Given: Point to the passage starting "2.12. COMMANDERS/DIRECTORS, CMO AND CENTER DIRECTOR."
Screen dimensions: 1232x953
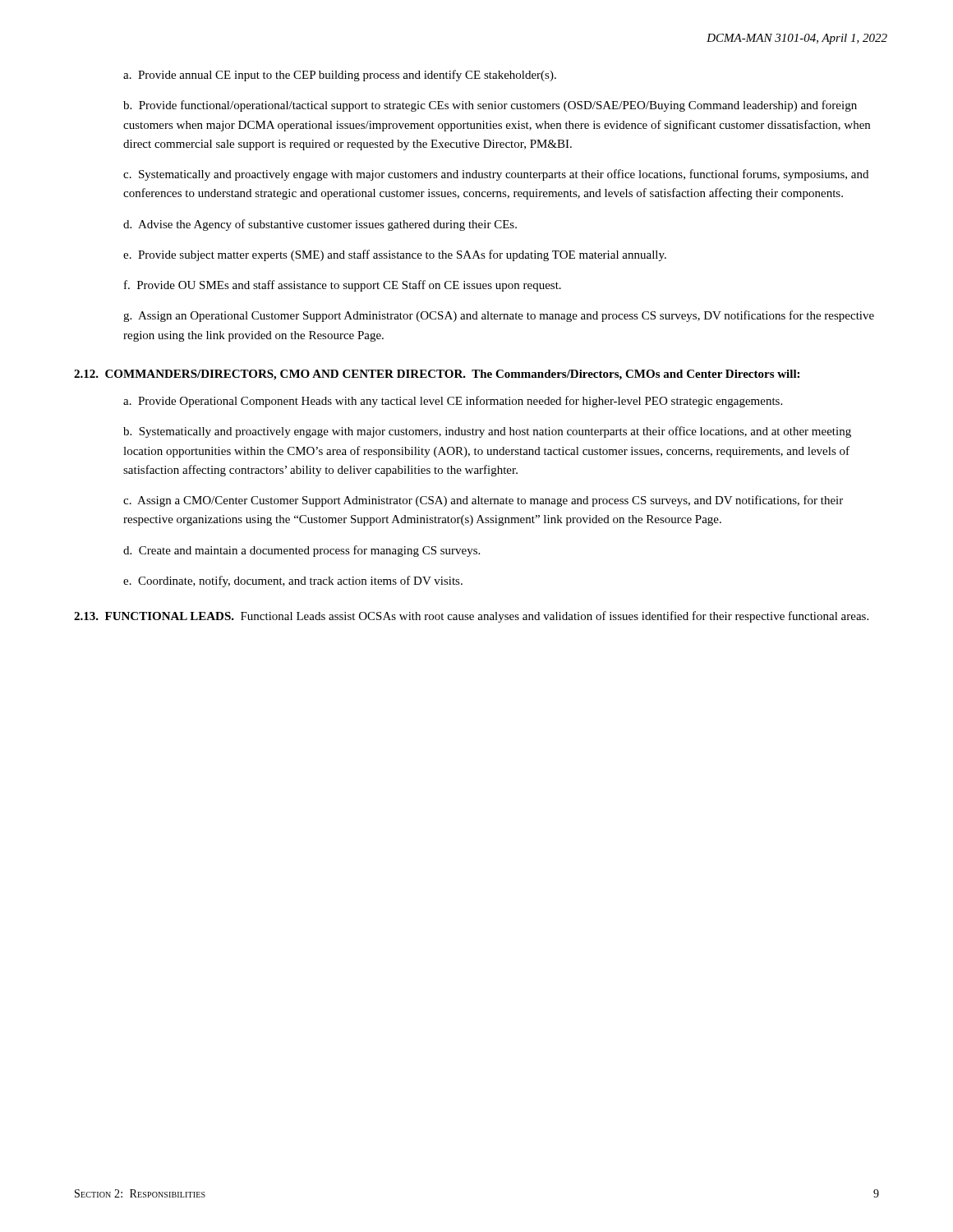Looking at the screenshot, I should click(x=437, y=373).
